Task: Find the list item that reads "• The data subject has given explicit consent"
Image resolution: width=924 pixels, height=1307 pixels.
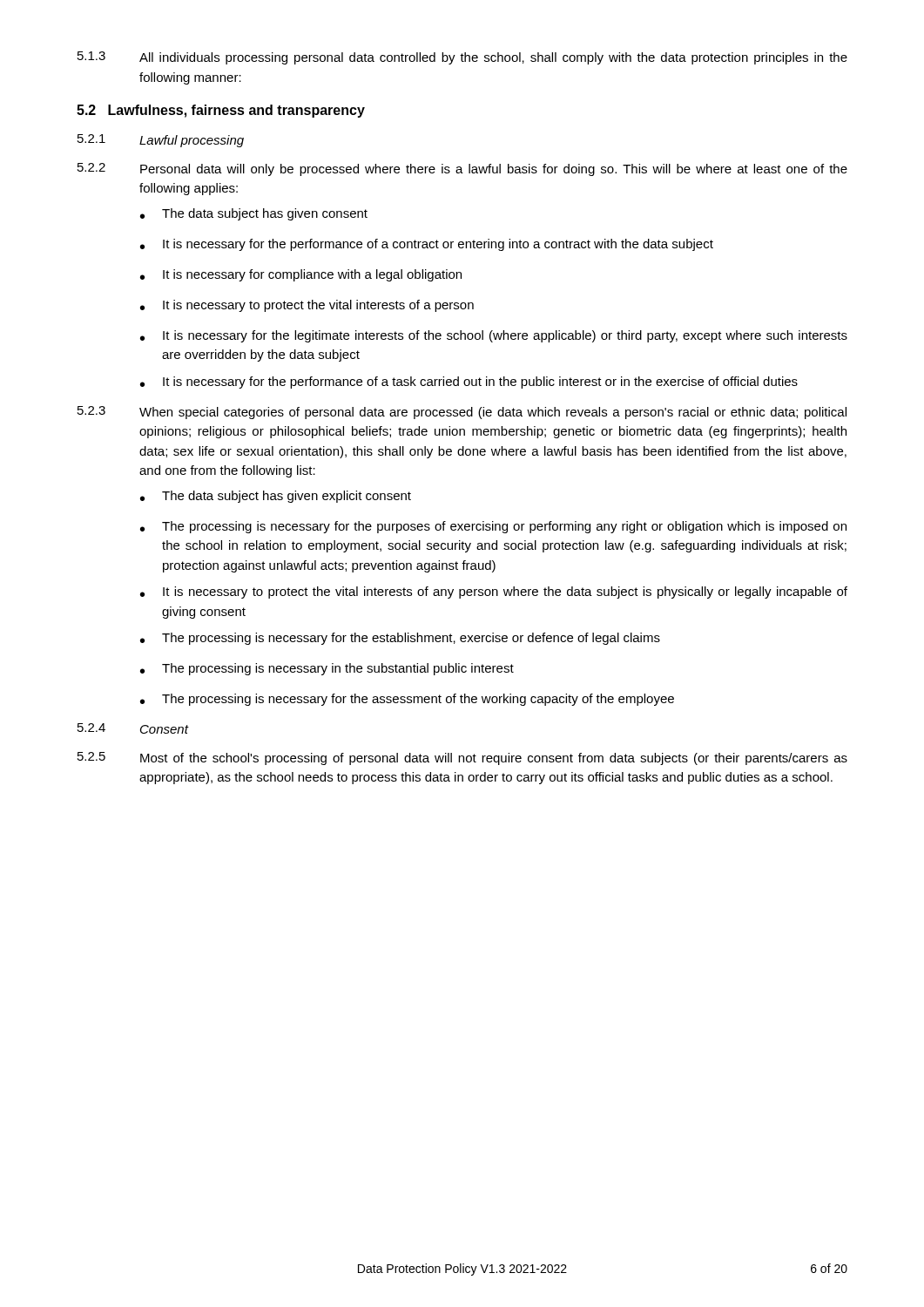Action: (x=276, y=497)
